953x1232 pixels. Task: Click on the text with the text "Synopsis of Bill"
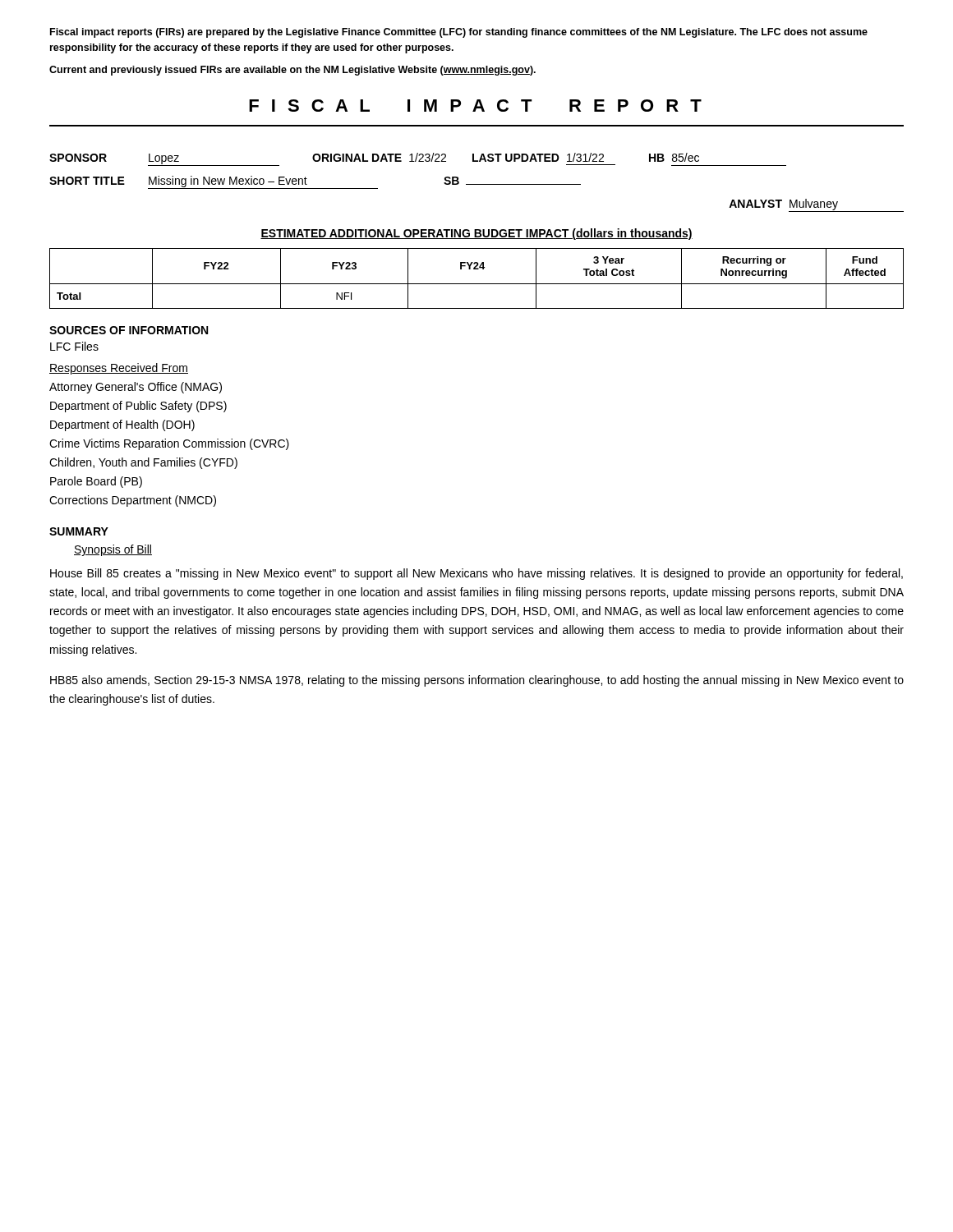click(x=113, y=550)
